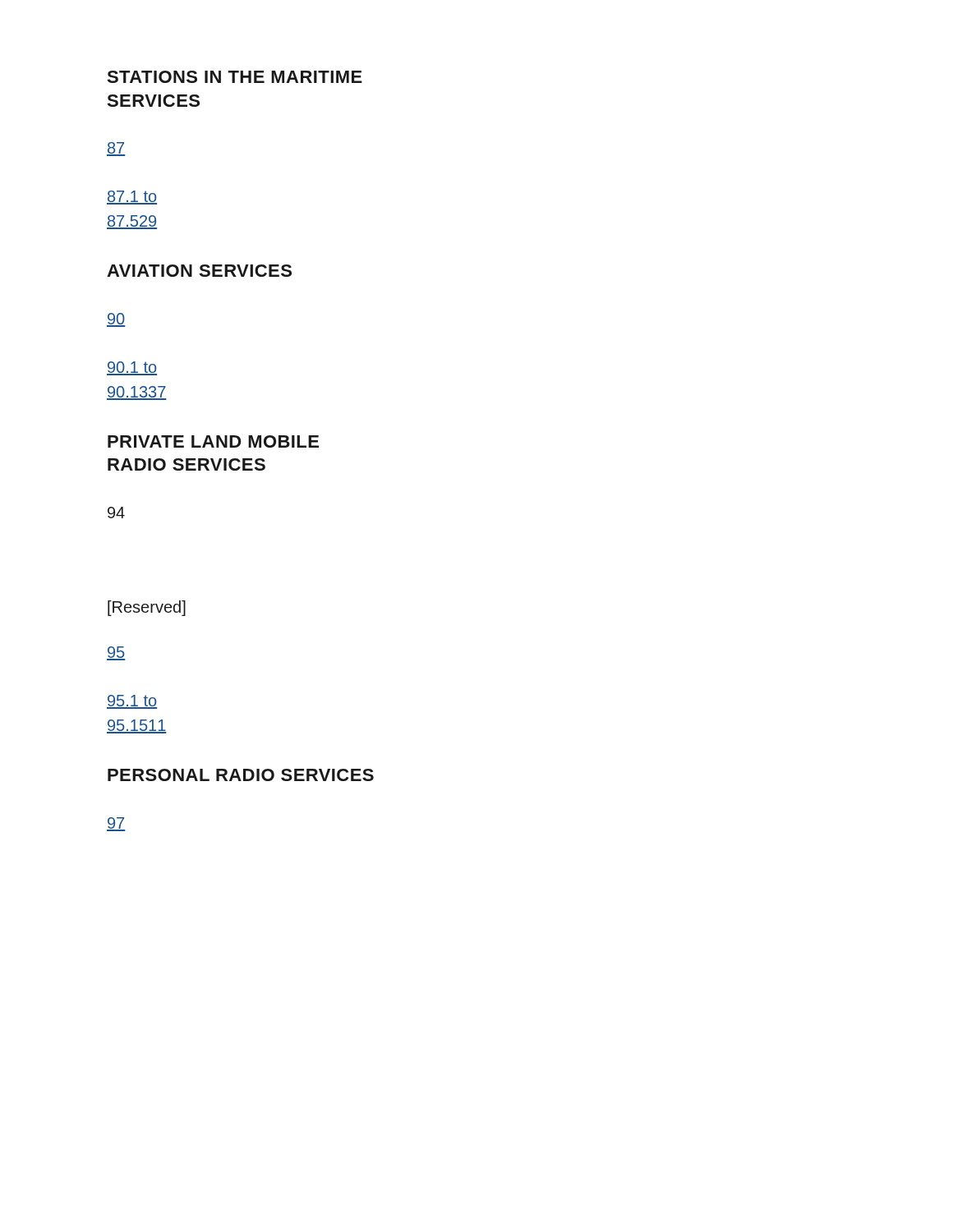Navigate to the region starting "PERSONAL RADIO SERVICES"
The image size is (953, 1232).
pos(241,775)
